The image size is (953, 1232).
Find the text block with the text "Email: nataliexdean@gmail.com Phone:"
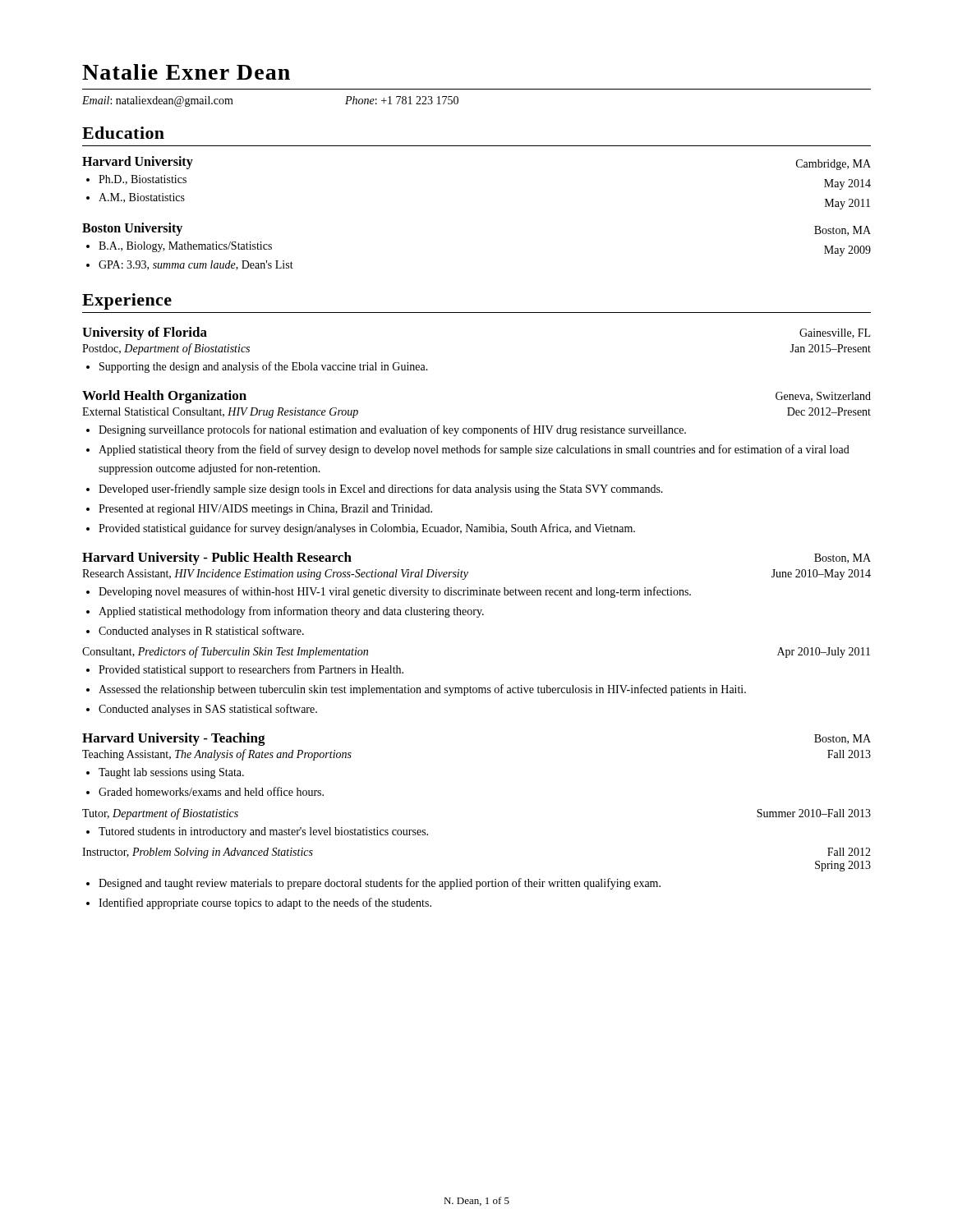click(x=162, y=101)
